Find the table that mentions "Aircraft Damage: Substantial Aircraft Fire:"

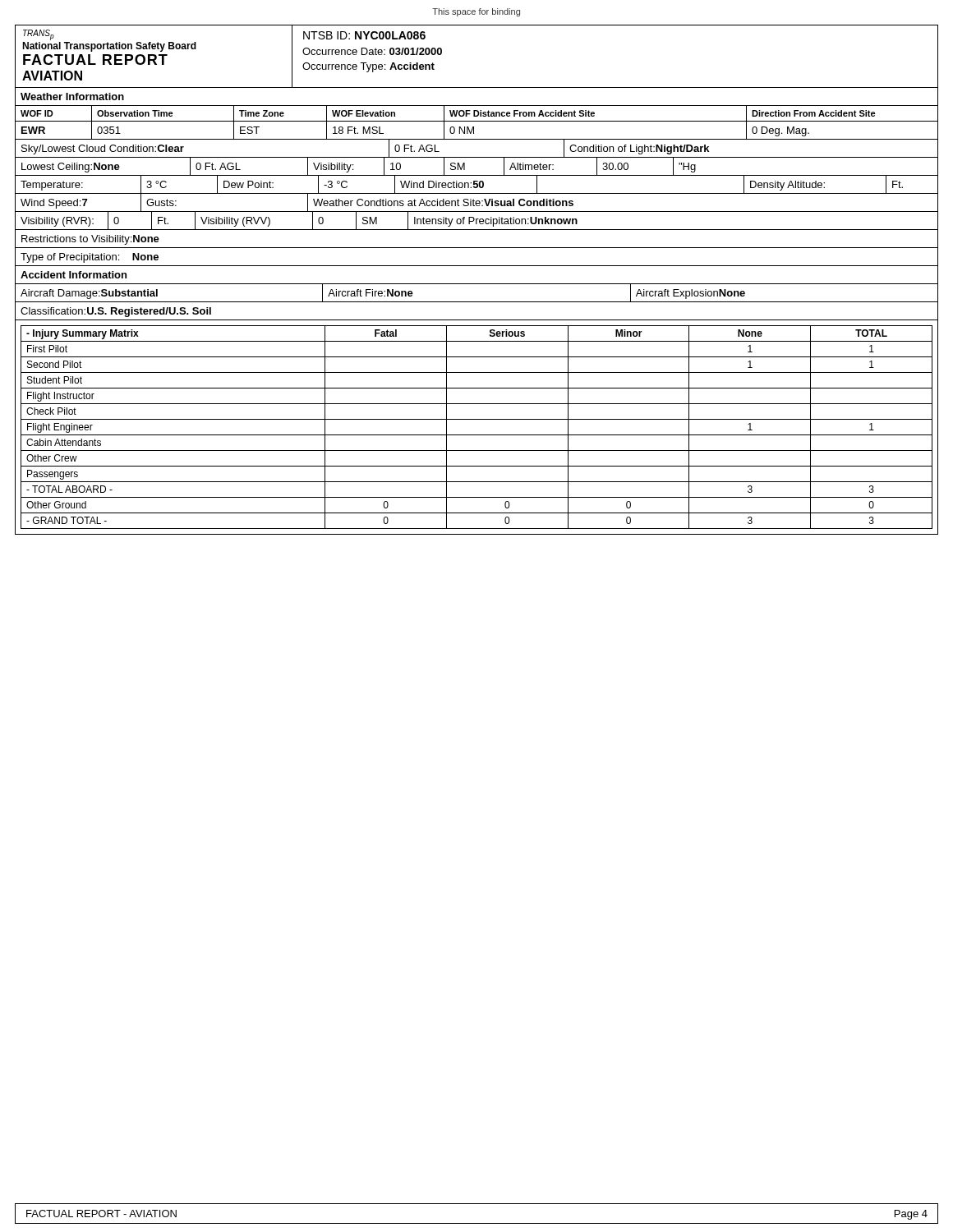476,302
